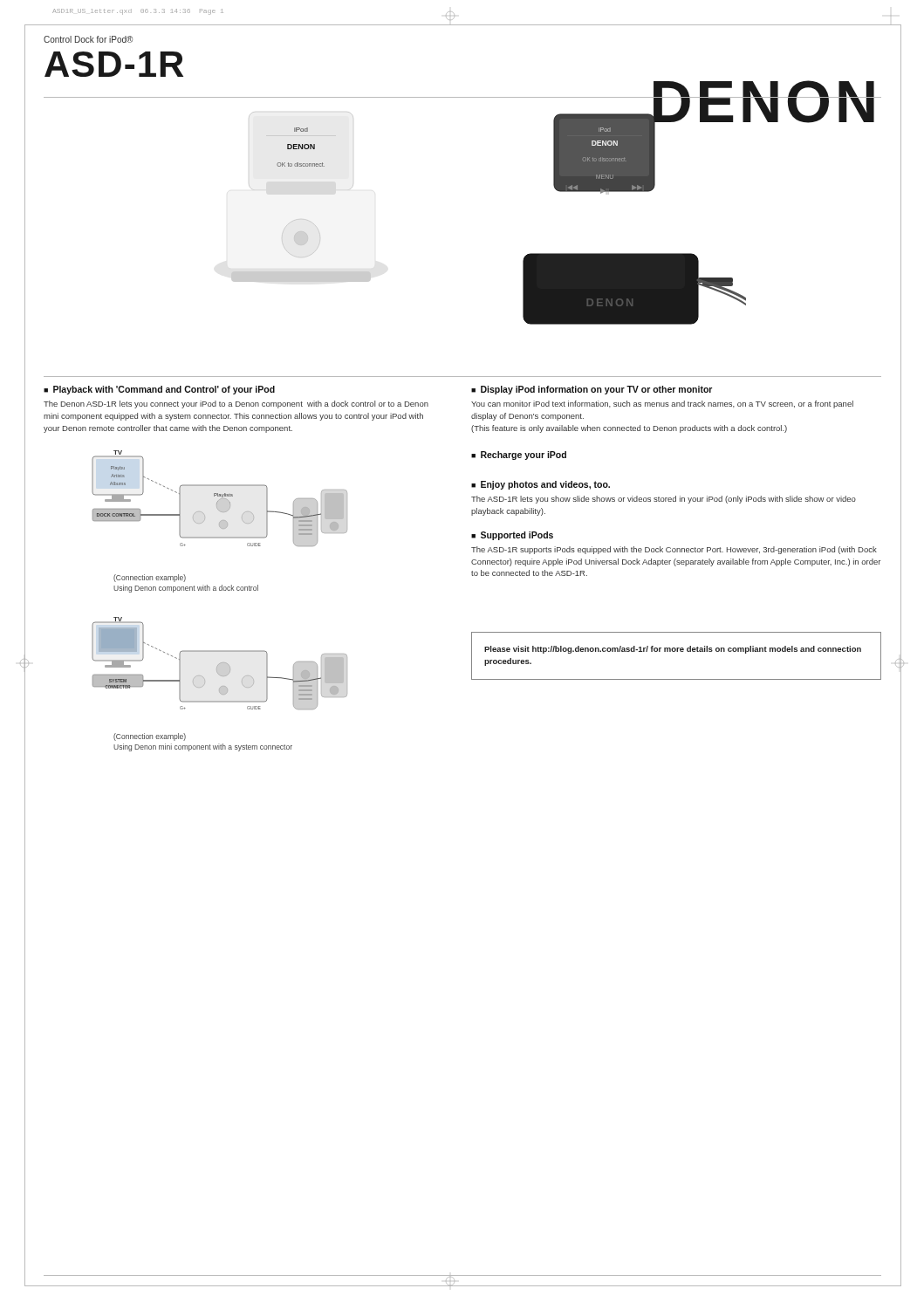924x1309 pixels.
Task: Find the caption that says "(Connection example) Using Denon mini"
Action: [203, 742]
